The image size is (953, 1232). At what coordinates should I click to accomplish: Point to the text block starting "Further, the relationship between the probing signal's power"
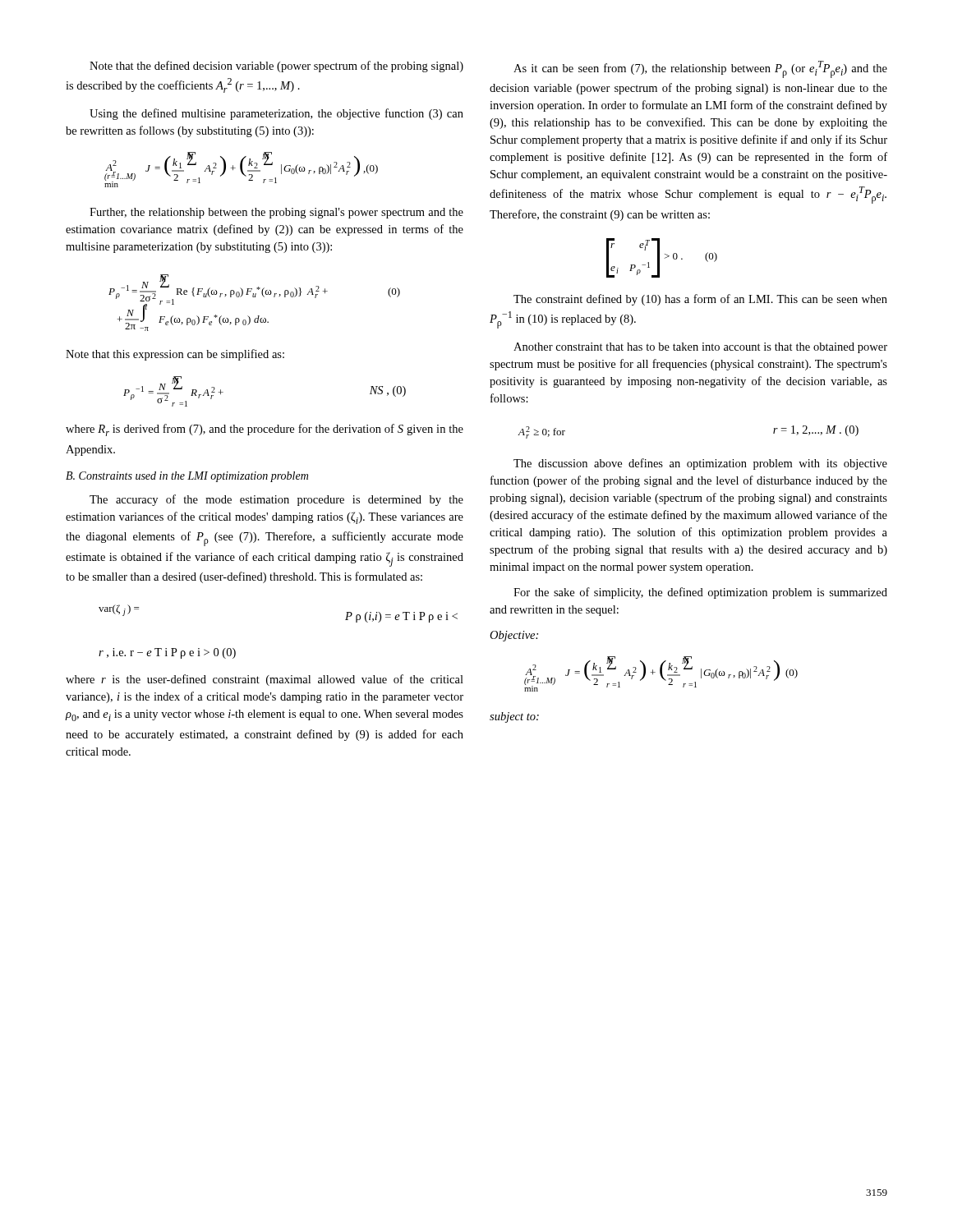(x=265, y=230)
